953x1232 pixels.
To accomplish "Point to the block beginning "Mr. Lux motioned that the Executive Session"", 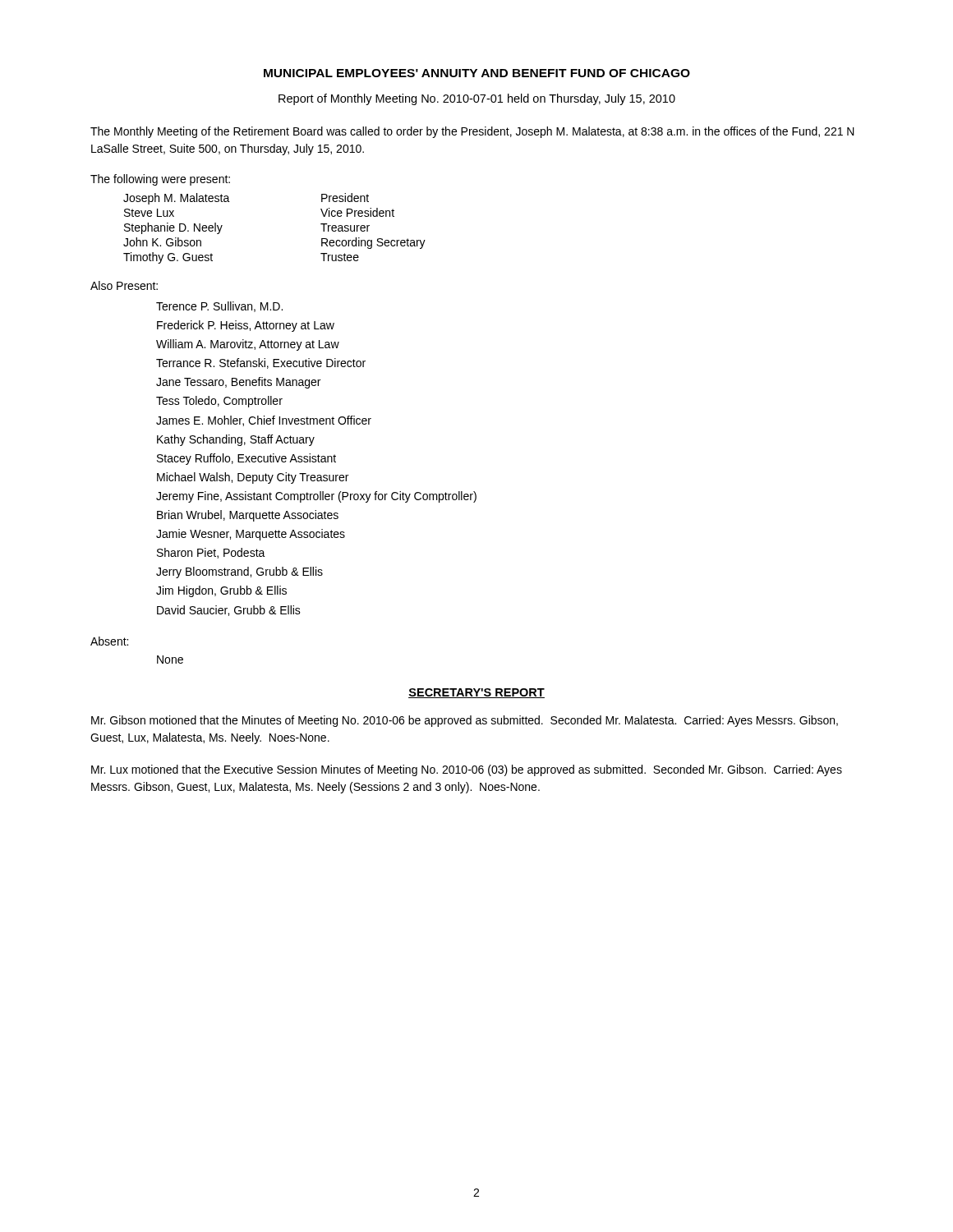I will pyautogui.click(x=466, y=778).
